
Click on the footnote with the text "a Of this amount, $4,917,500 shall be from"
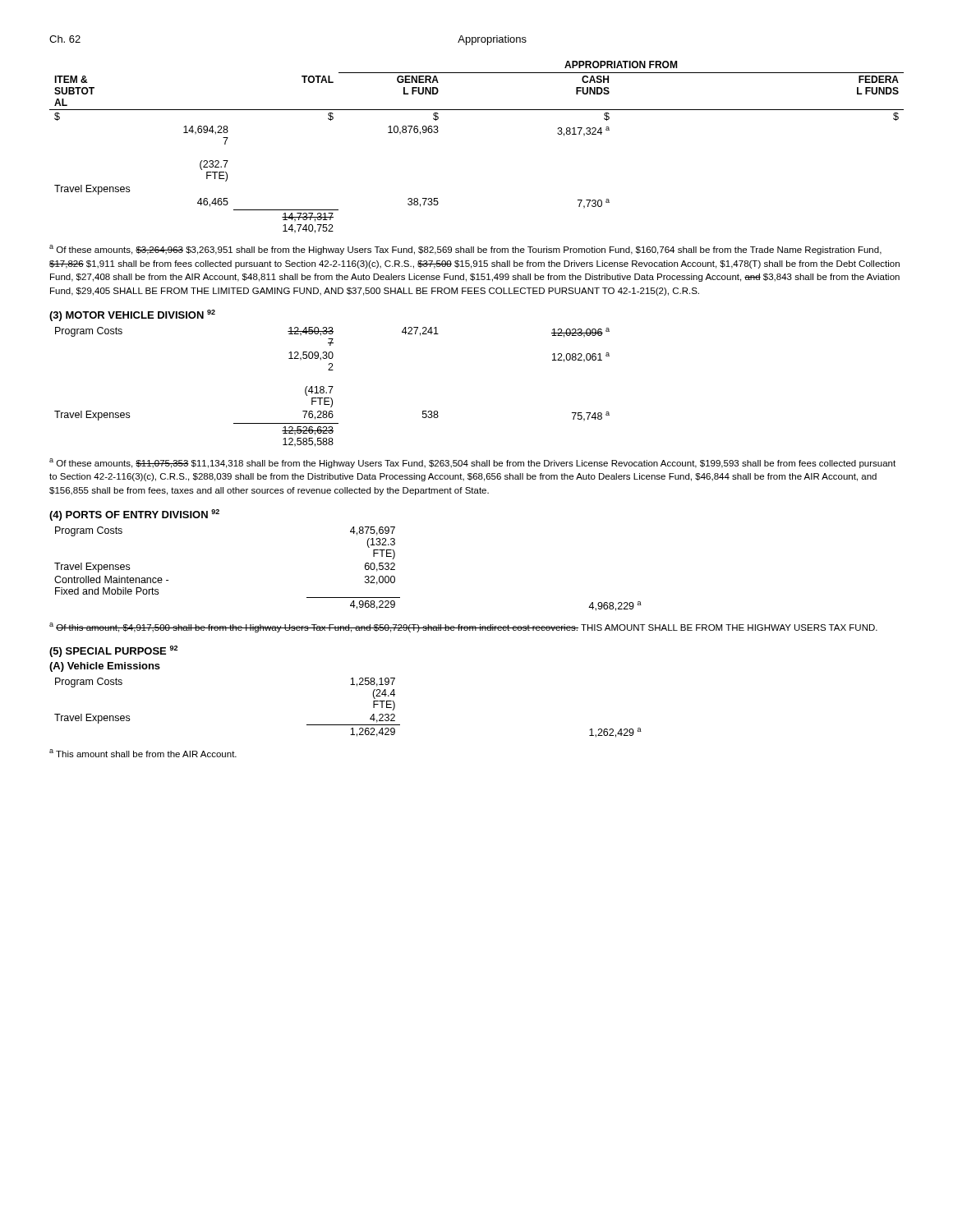tap(464, 626)
